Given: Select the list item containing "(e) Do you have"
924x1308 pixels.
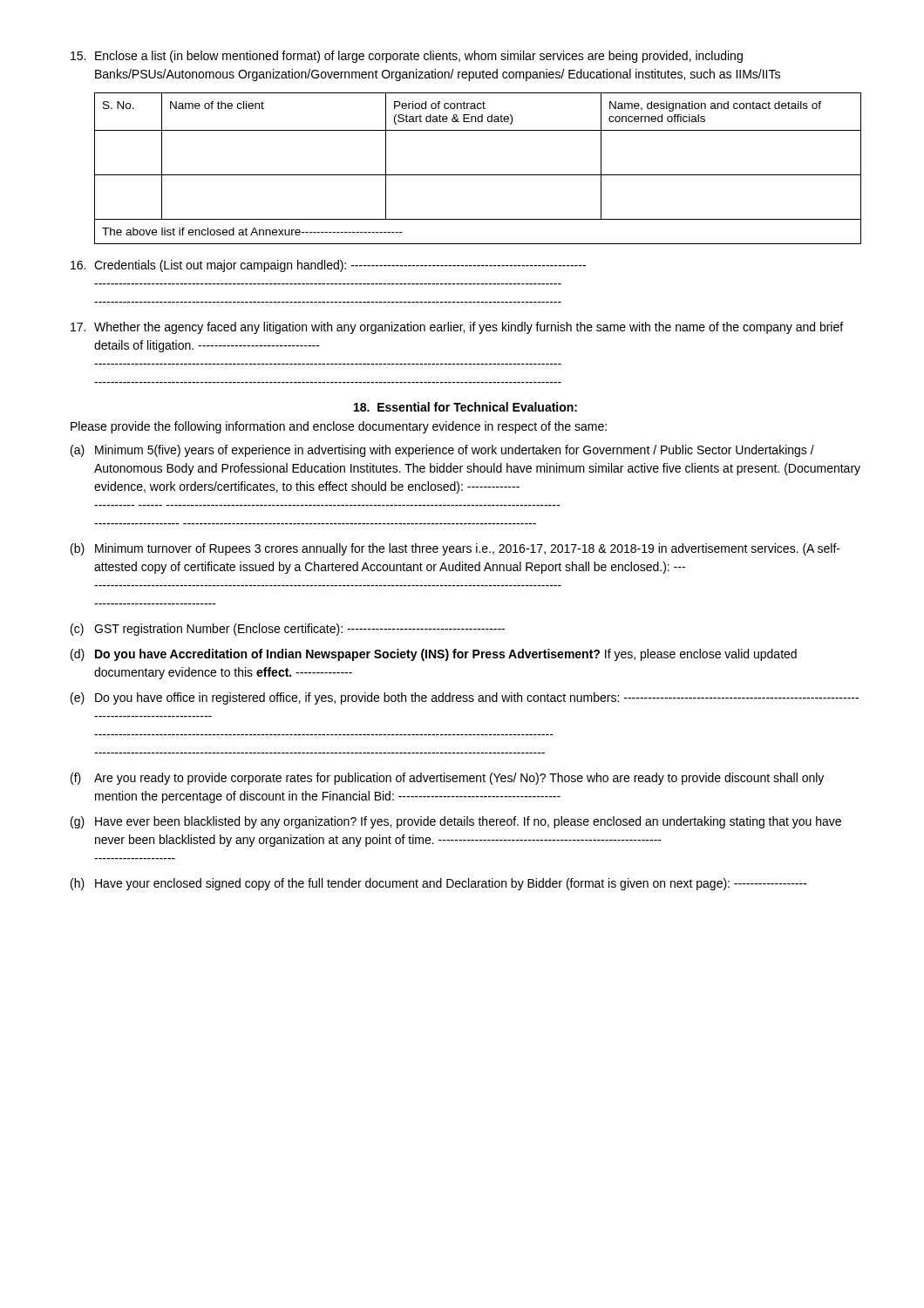Looking at the screenshot, I should click(x=466, y=726).
